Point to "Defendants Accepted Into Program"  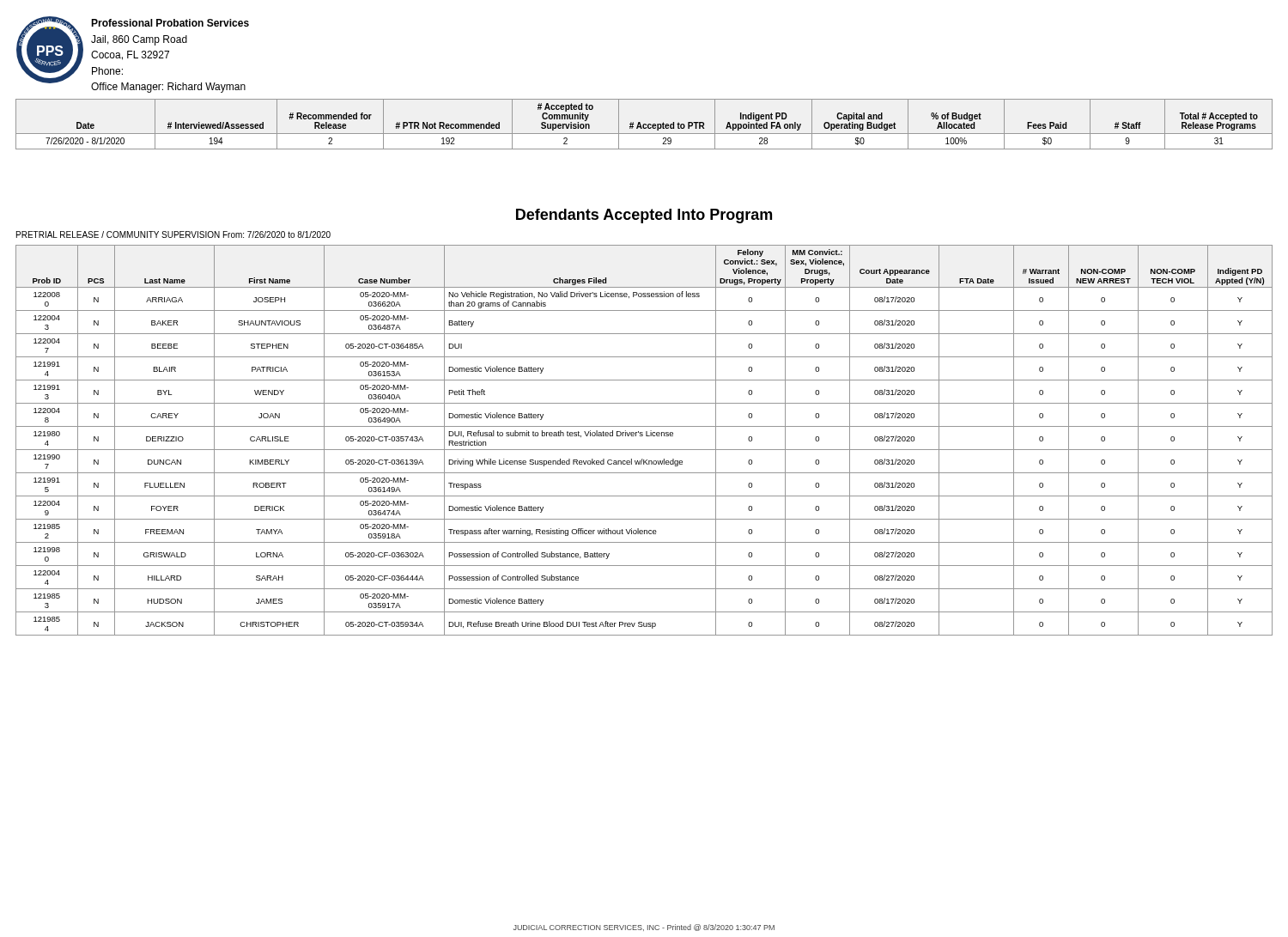tap(644, 215)
